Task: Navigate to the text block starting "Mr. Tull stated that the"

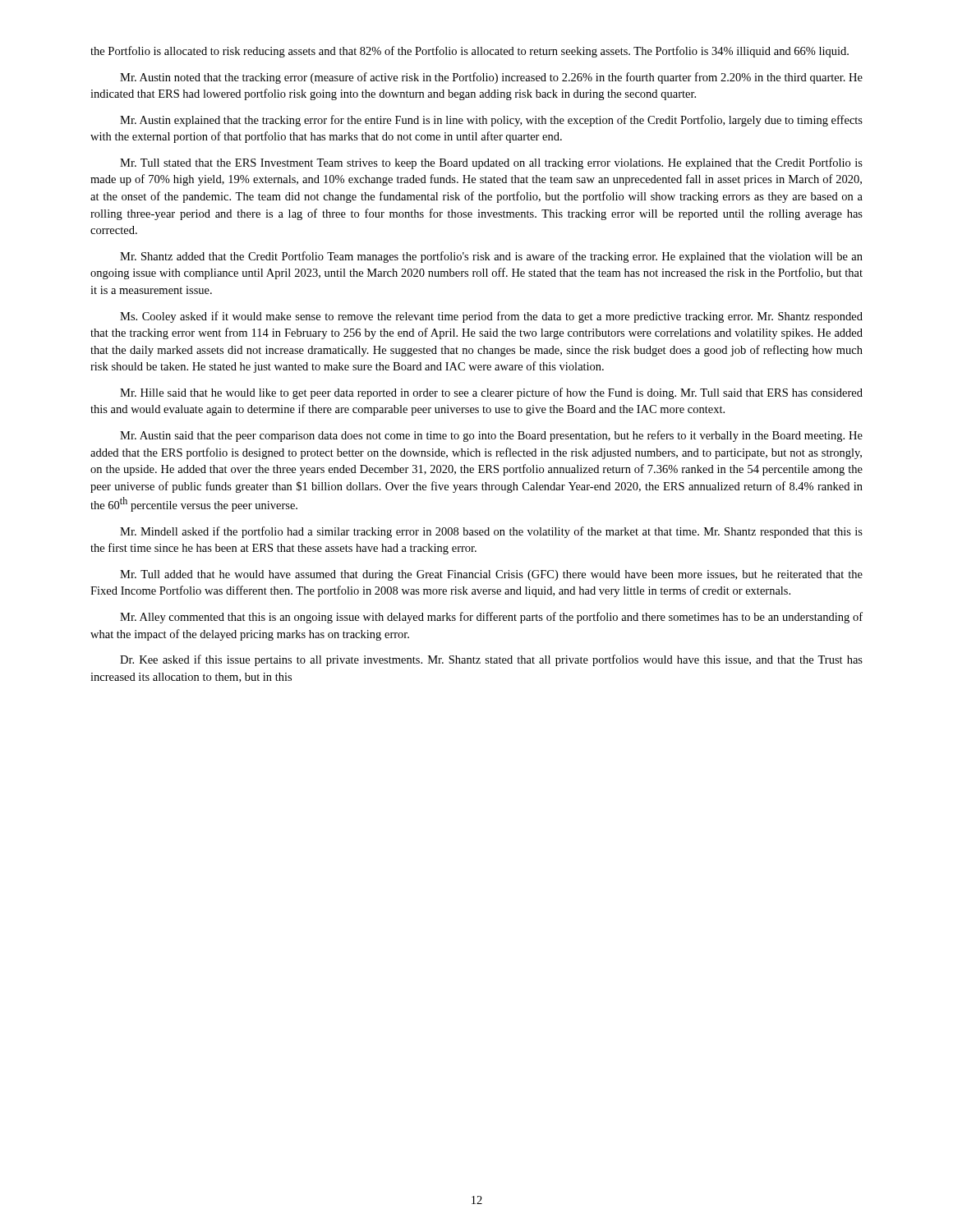Action: coord(476,197)
